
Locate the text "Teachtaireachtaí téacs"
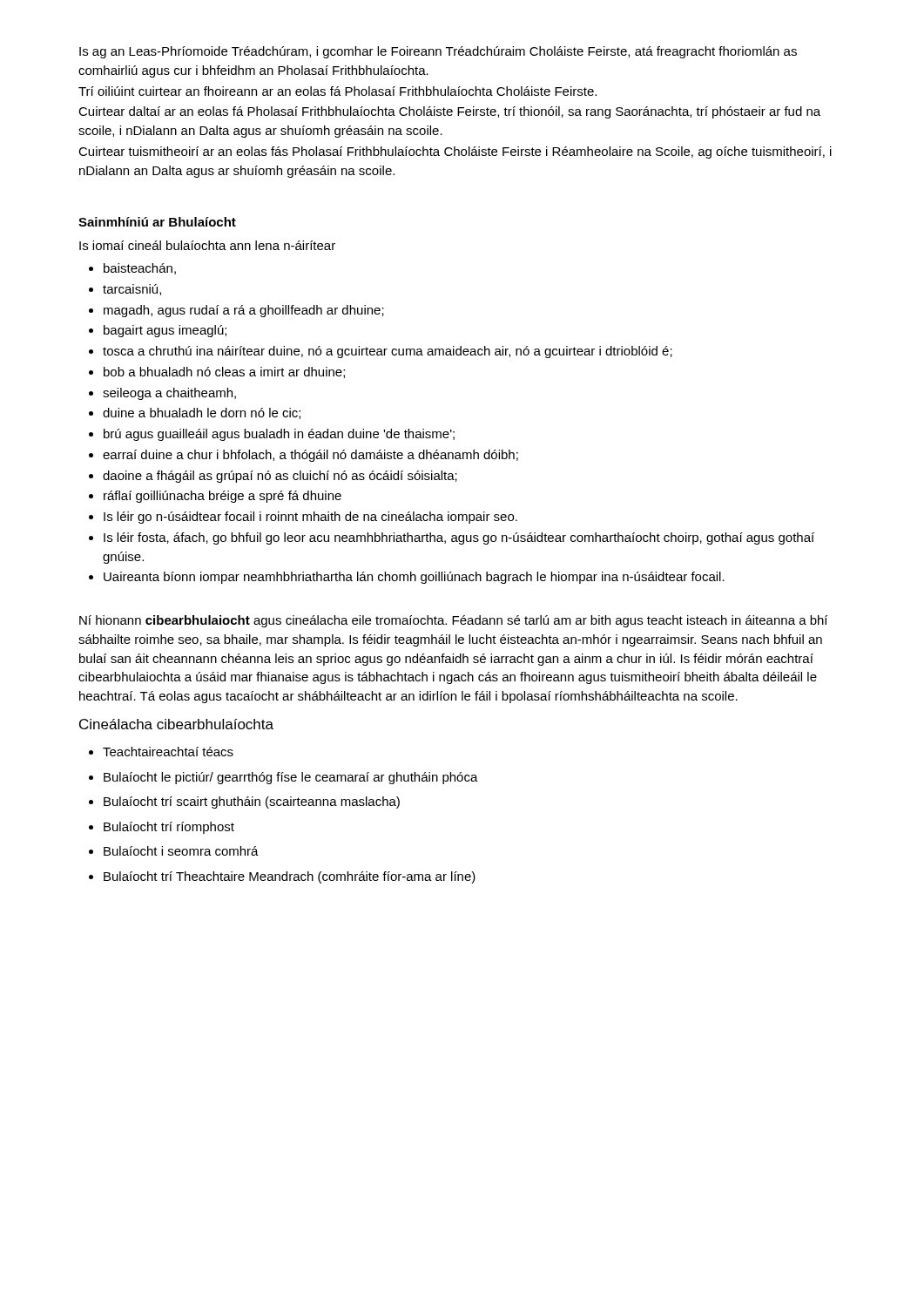pos(168,752)
